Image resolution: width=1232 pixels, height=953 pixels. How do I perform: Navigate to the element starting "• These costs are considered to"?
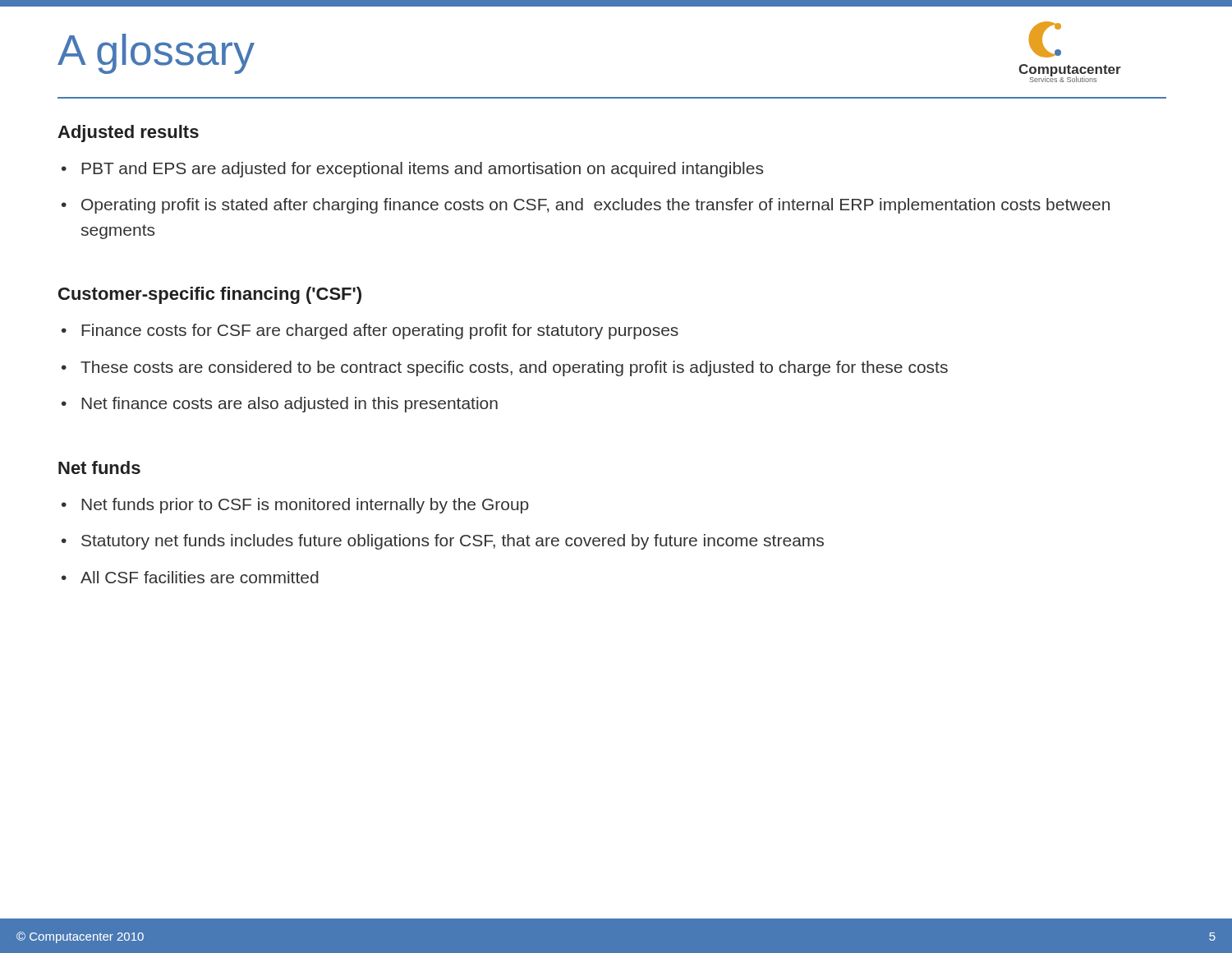tap(504, 367)
